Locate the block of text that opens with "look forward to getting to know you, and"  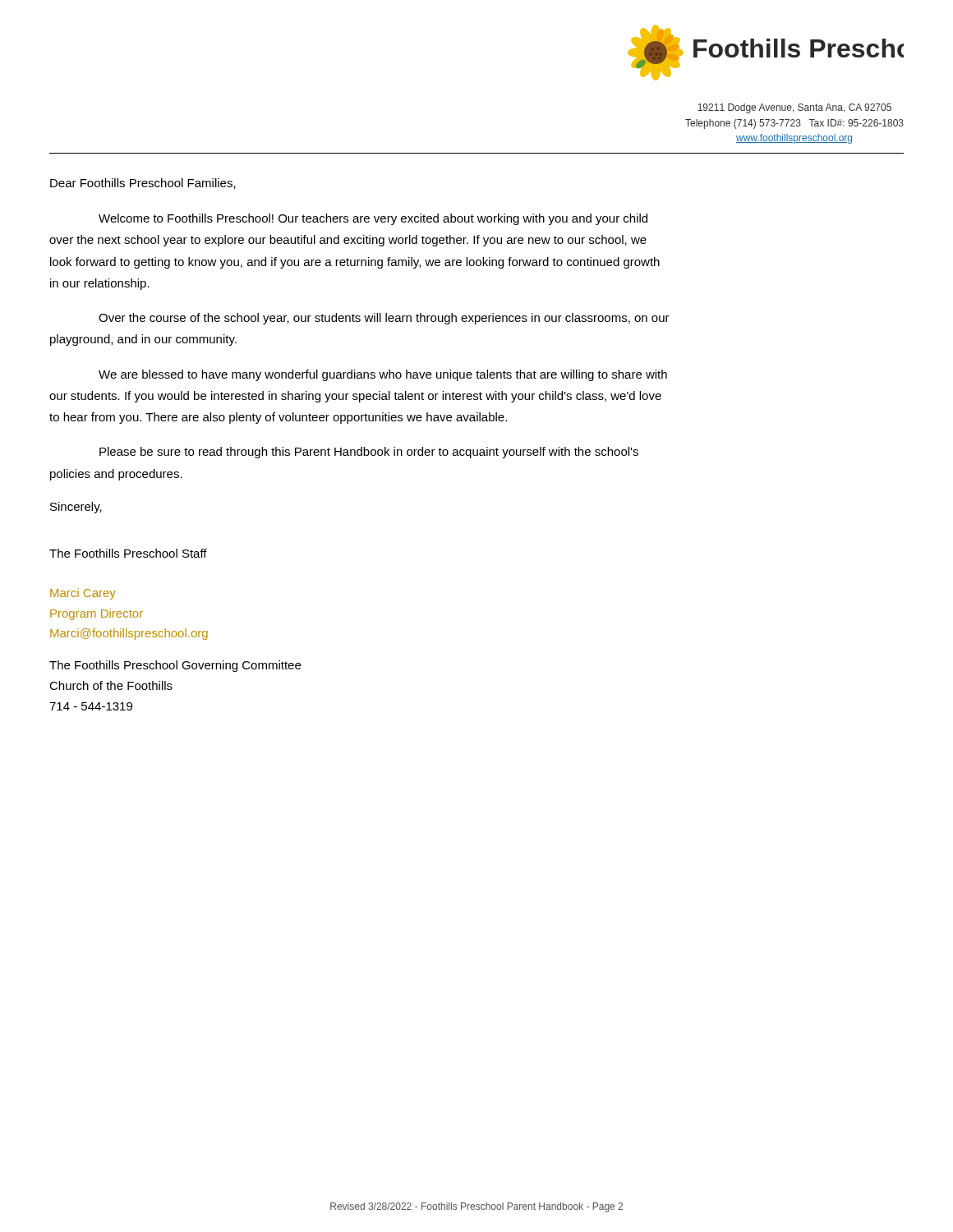355,261
